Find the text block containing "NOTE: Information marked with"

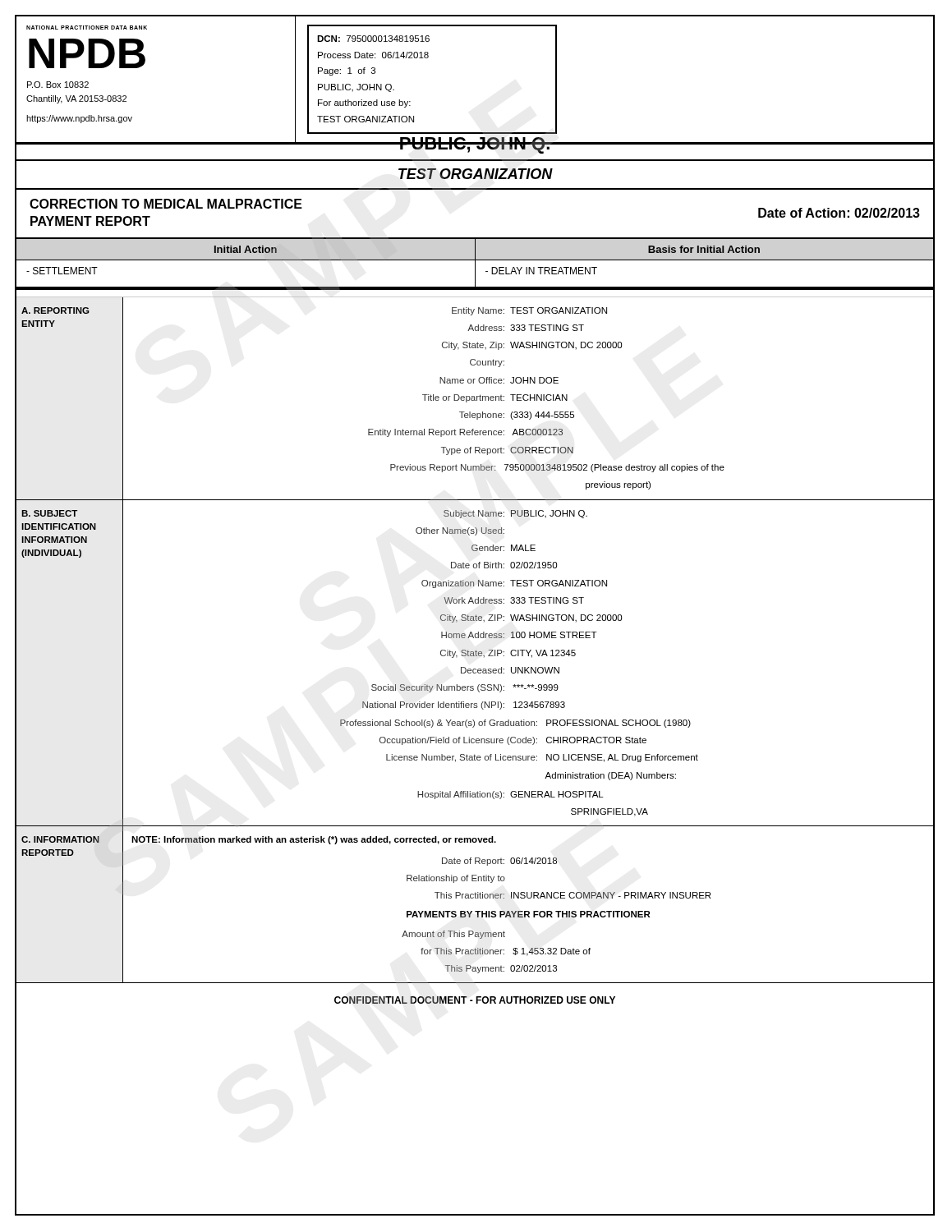coord(528,905)
